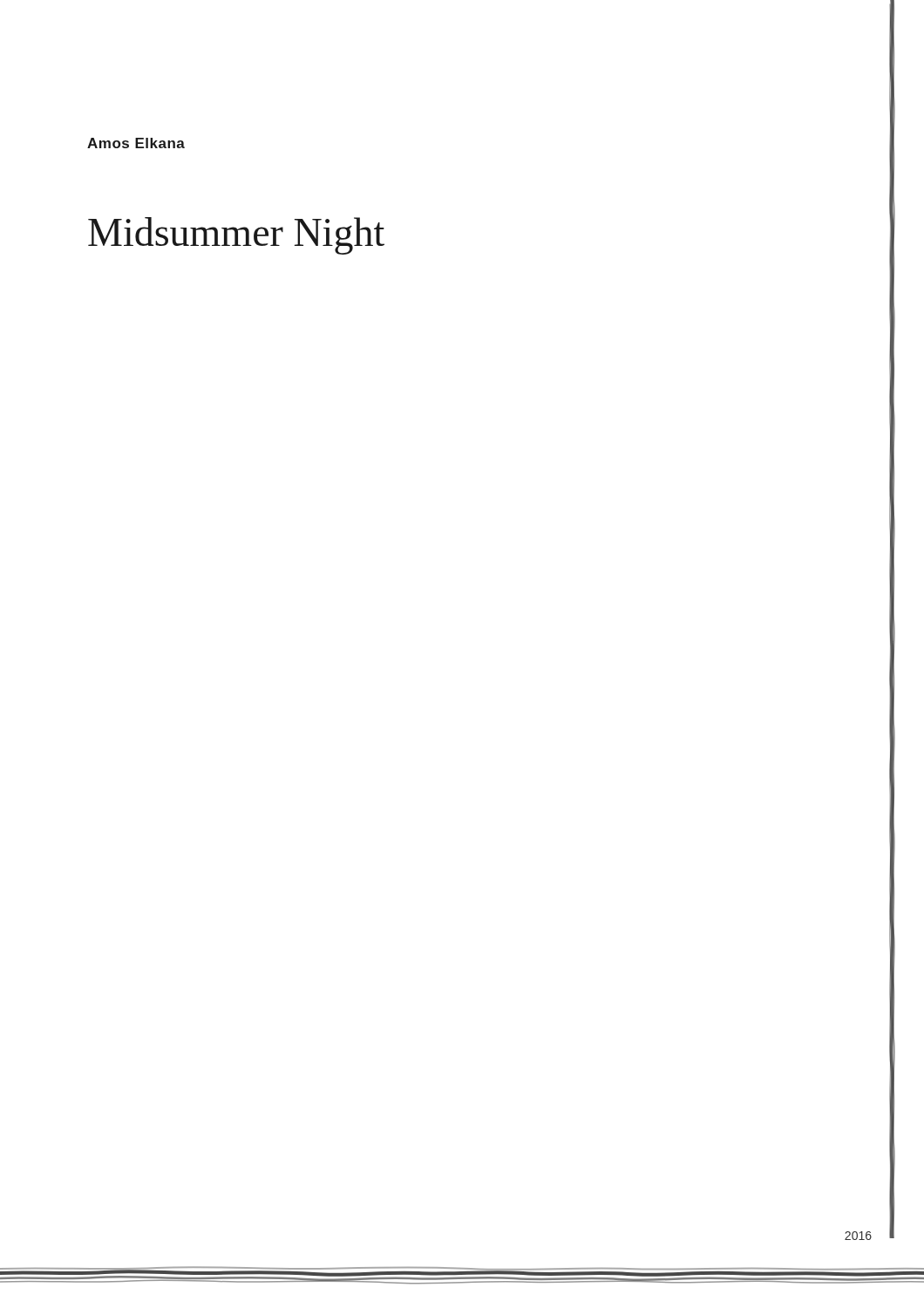
Task: Point to the text starting "Midsummer Night"
Action: coord(236,232)
